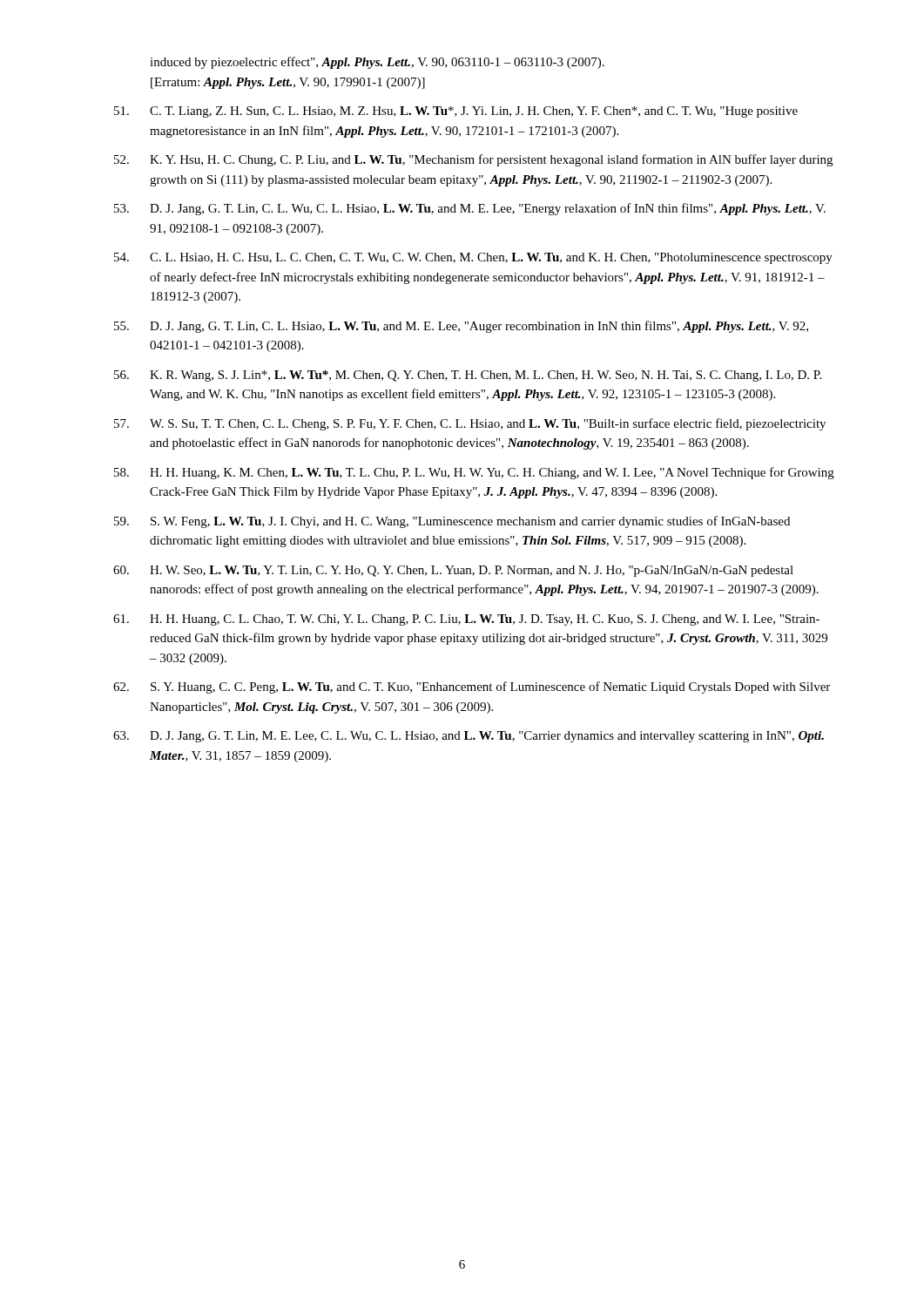Find the text starting "56. K. R. Wang, S. J."
This screenshot has height=1307, width=924.
(x=475, y=384)
